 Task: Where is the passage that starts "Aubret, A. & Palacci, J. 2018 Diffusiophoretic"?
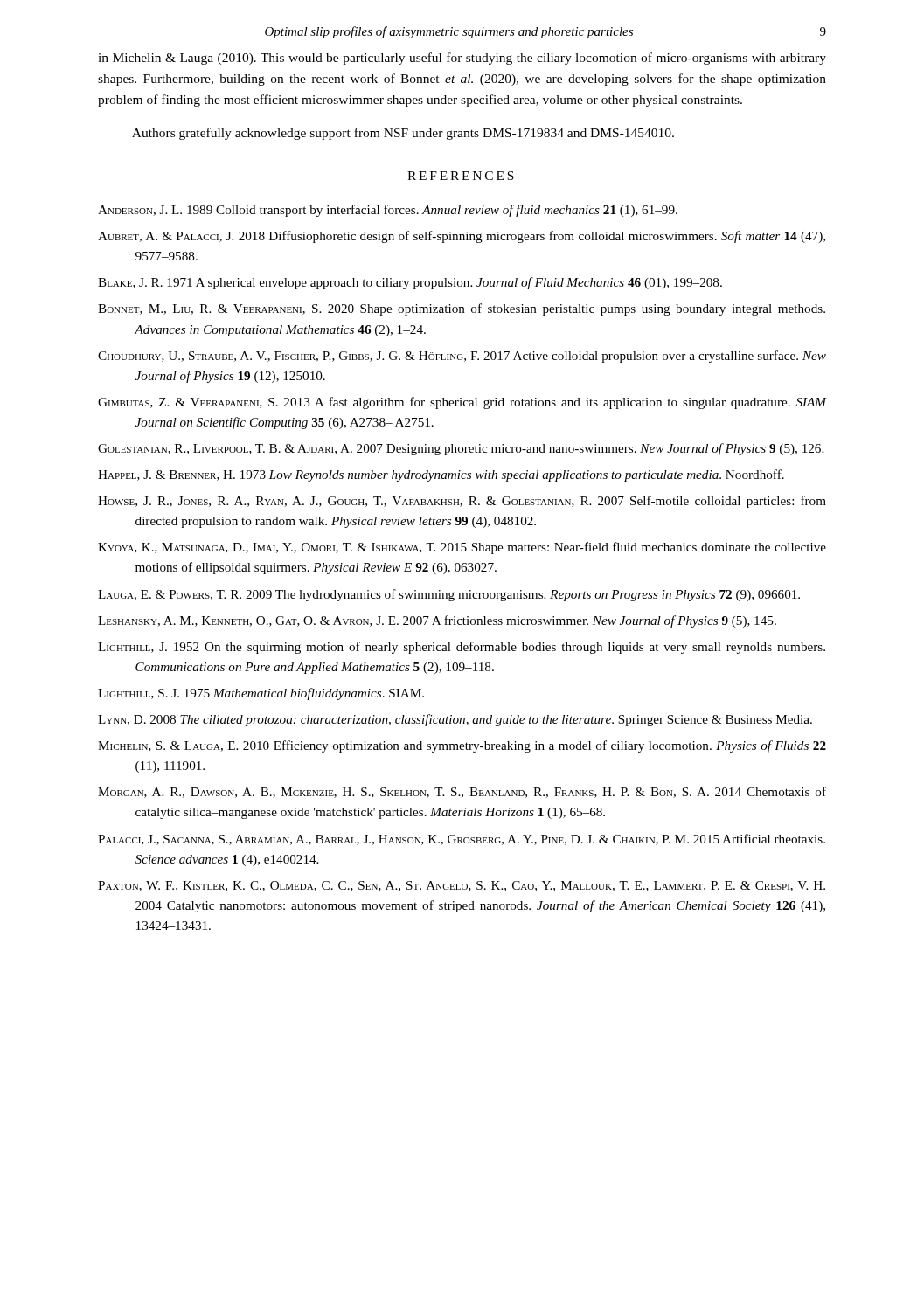pyautogui.click(x=462, y=246)
